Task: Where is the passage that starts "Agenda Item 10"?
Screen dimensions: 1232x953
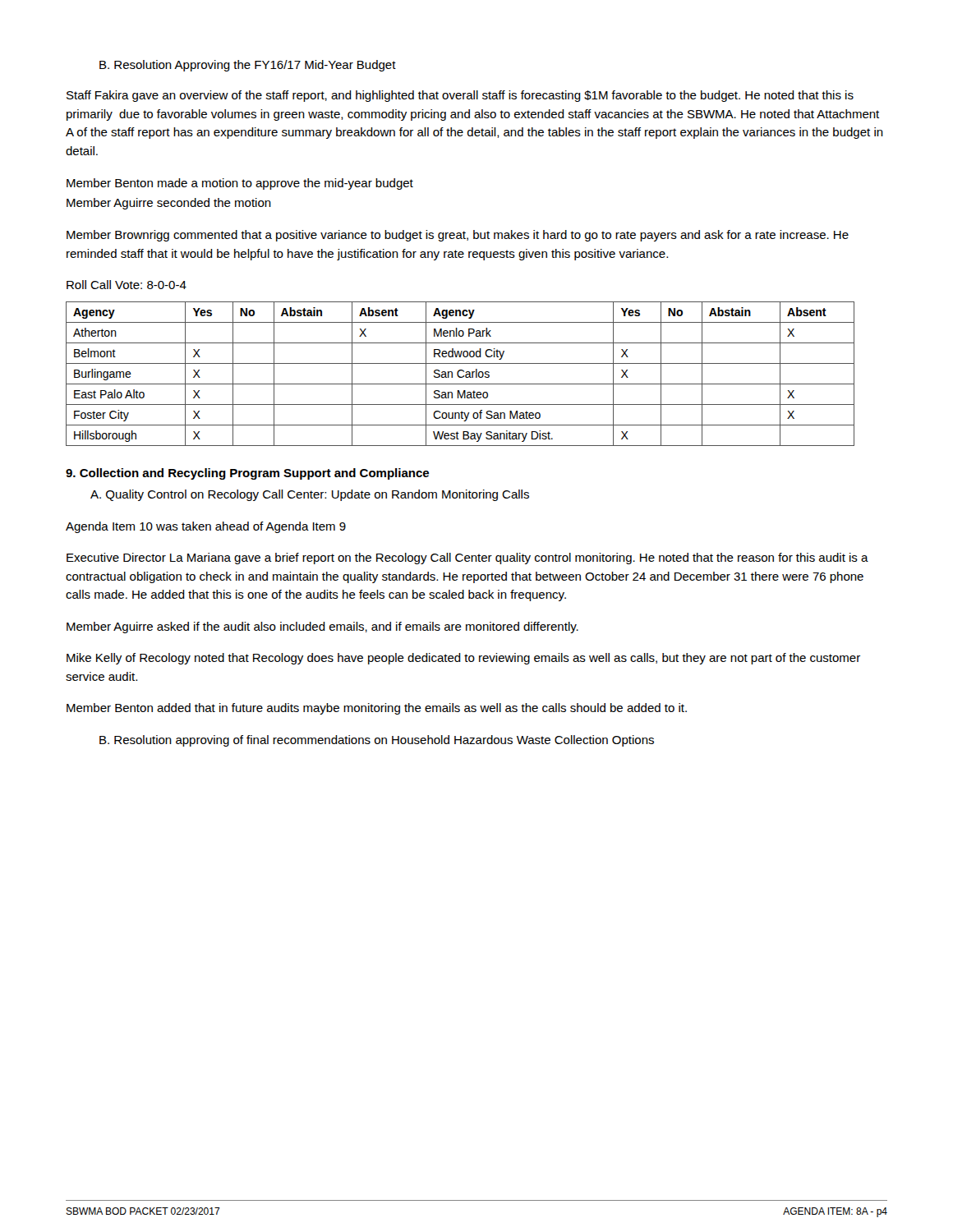Action: (206, 526)
